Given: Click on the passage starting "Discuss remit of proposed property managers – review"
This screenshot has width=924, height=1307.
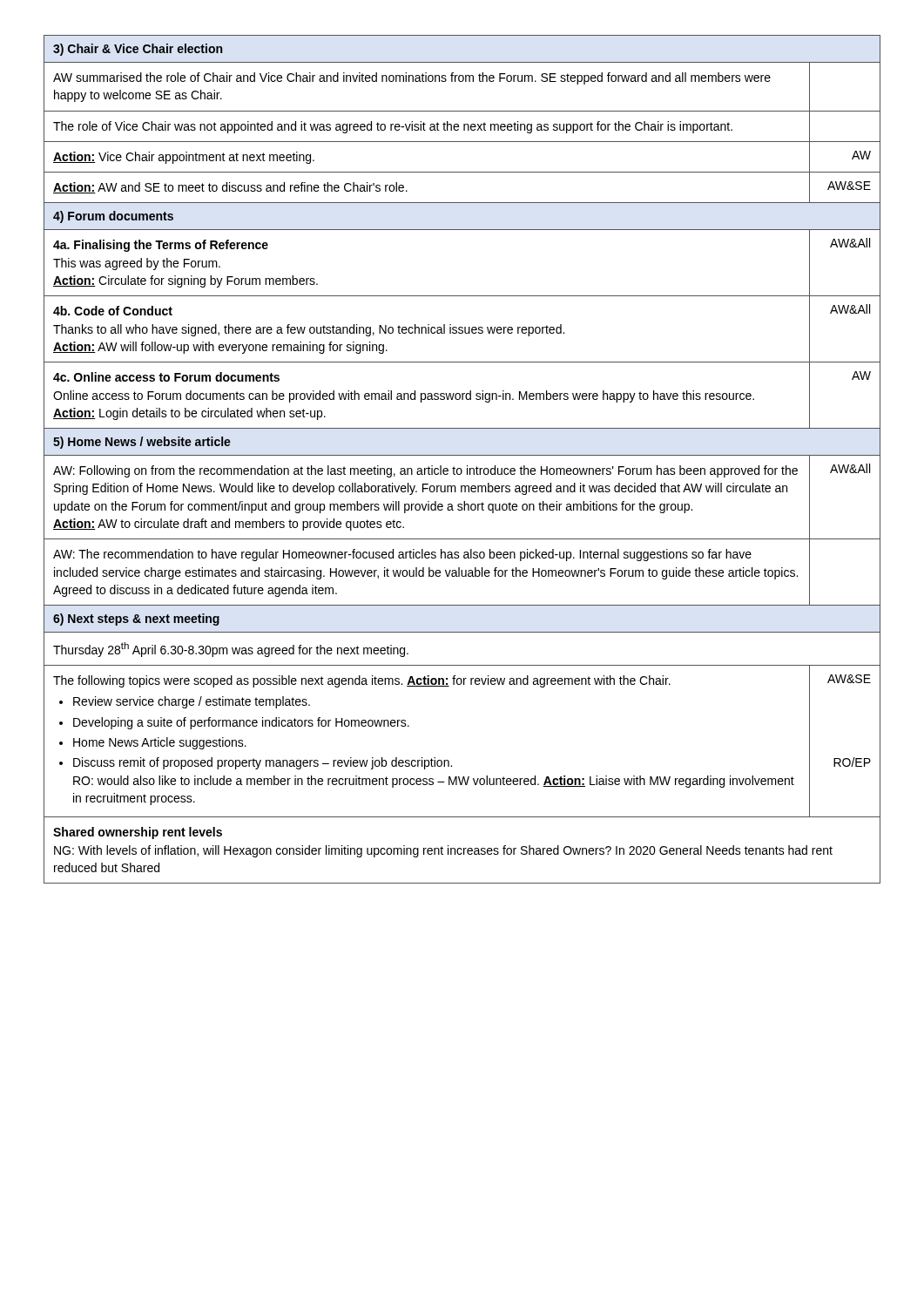Looking at the screenshot, I should point(433,780).
